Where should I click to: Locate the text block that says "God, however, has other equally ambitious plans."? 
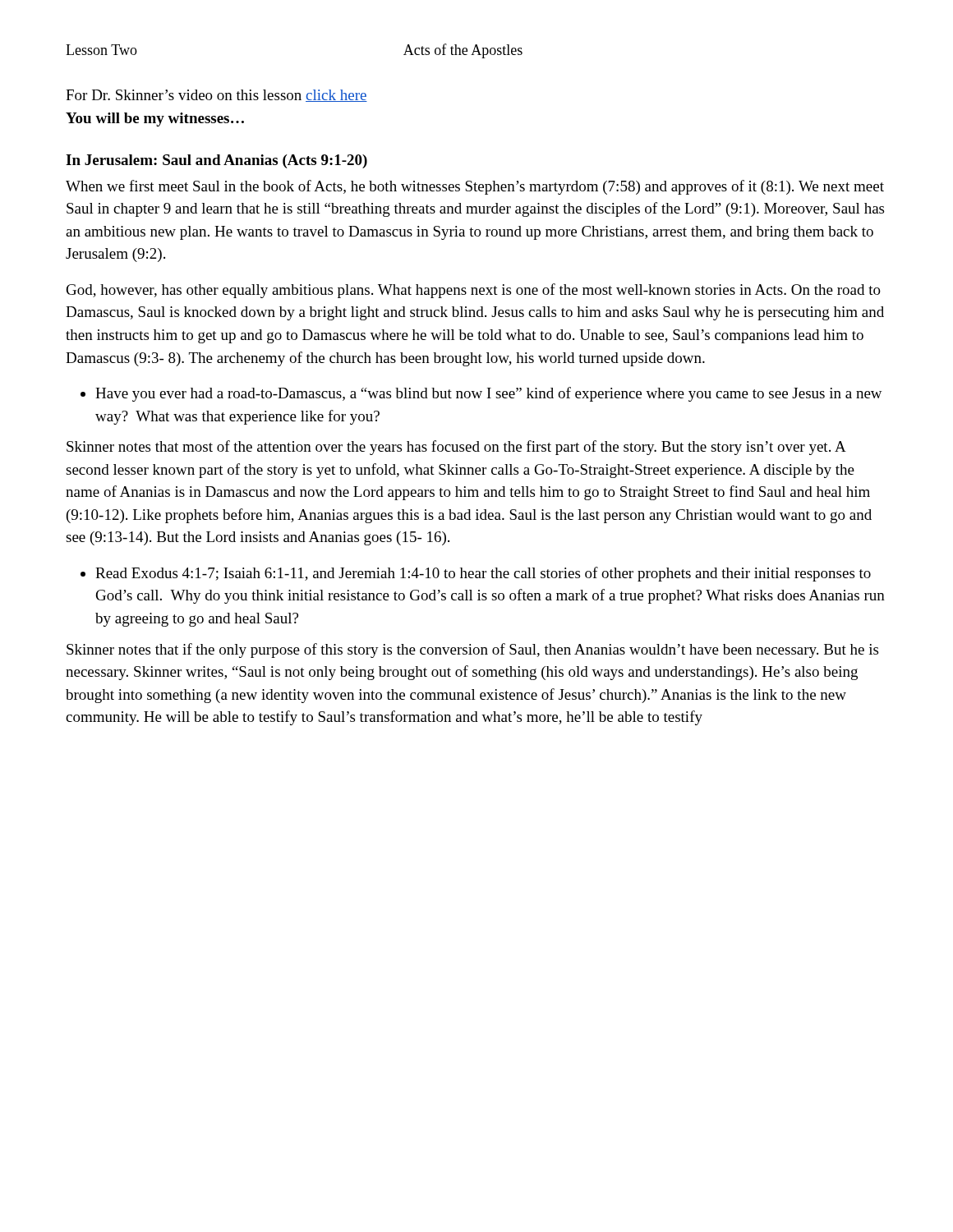click(475, 323)
